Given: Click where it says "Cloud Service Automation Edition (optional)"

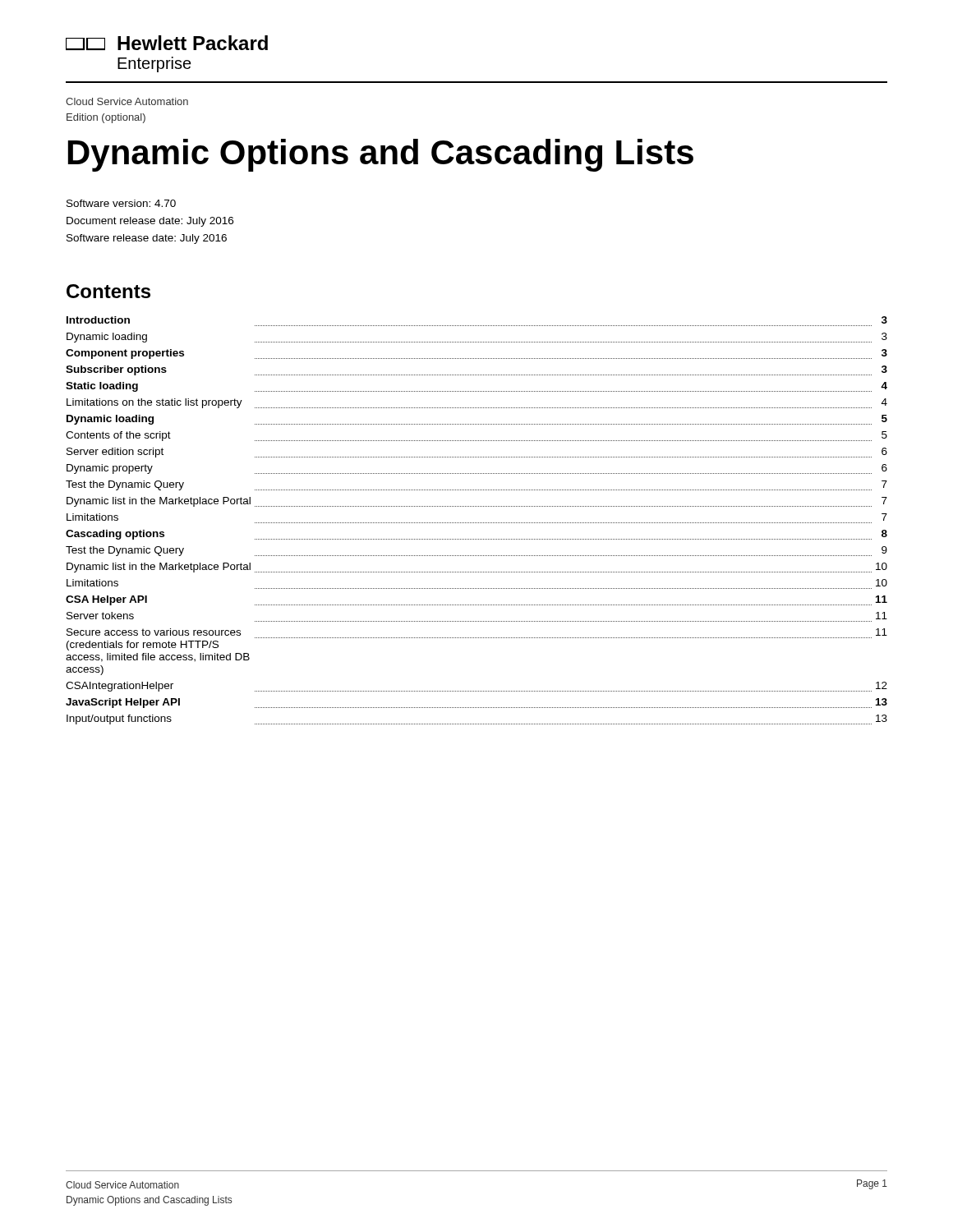Looking at the screenshot, I should [127, 109].
